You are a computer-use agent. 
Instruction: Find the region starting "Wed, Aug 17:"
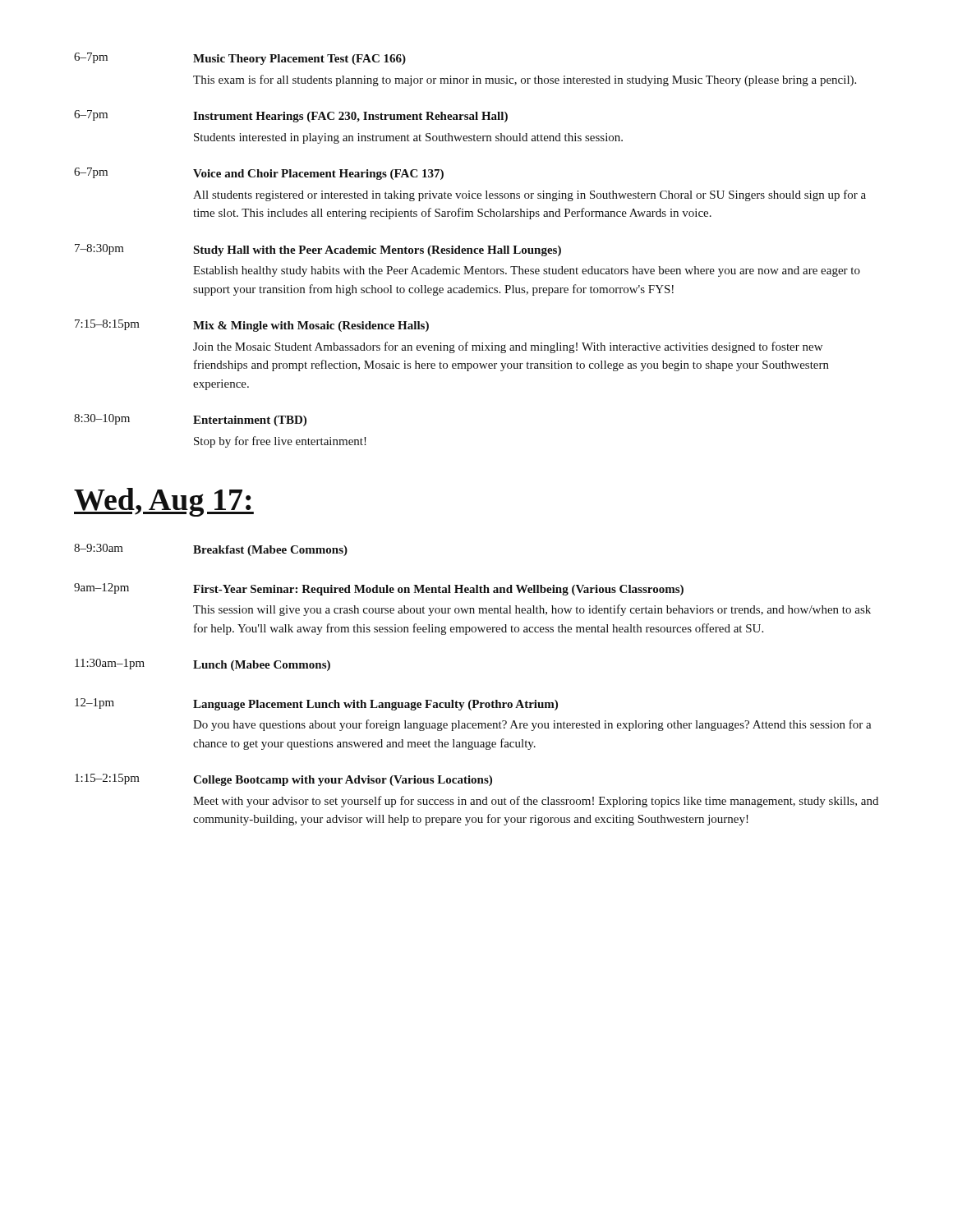164,499
